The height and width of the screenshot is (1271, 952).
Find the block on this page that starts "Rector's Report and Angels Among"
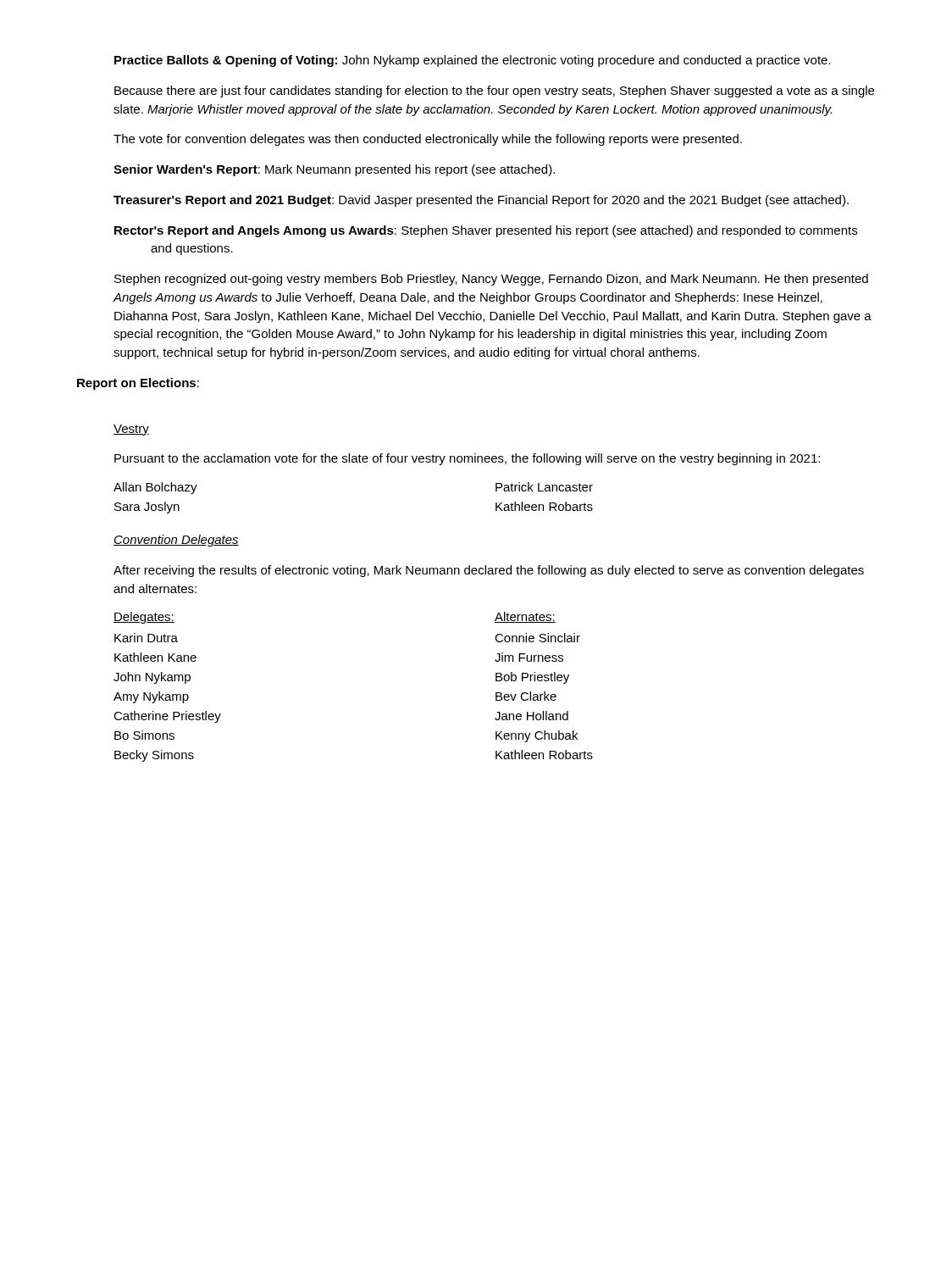click(495, 239)
